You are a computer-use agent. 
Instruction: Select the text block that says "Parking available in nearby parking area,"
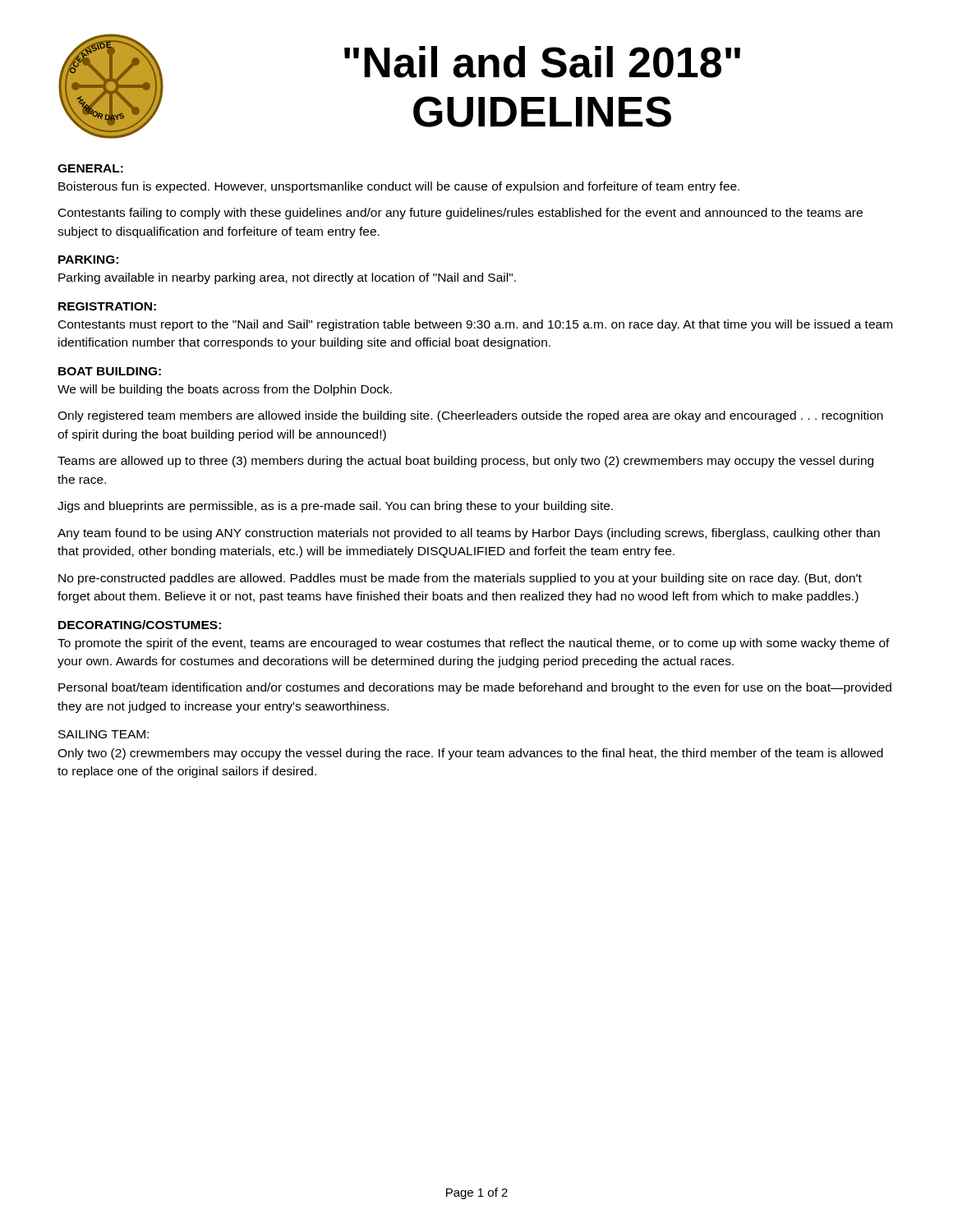[287, 278]
